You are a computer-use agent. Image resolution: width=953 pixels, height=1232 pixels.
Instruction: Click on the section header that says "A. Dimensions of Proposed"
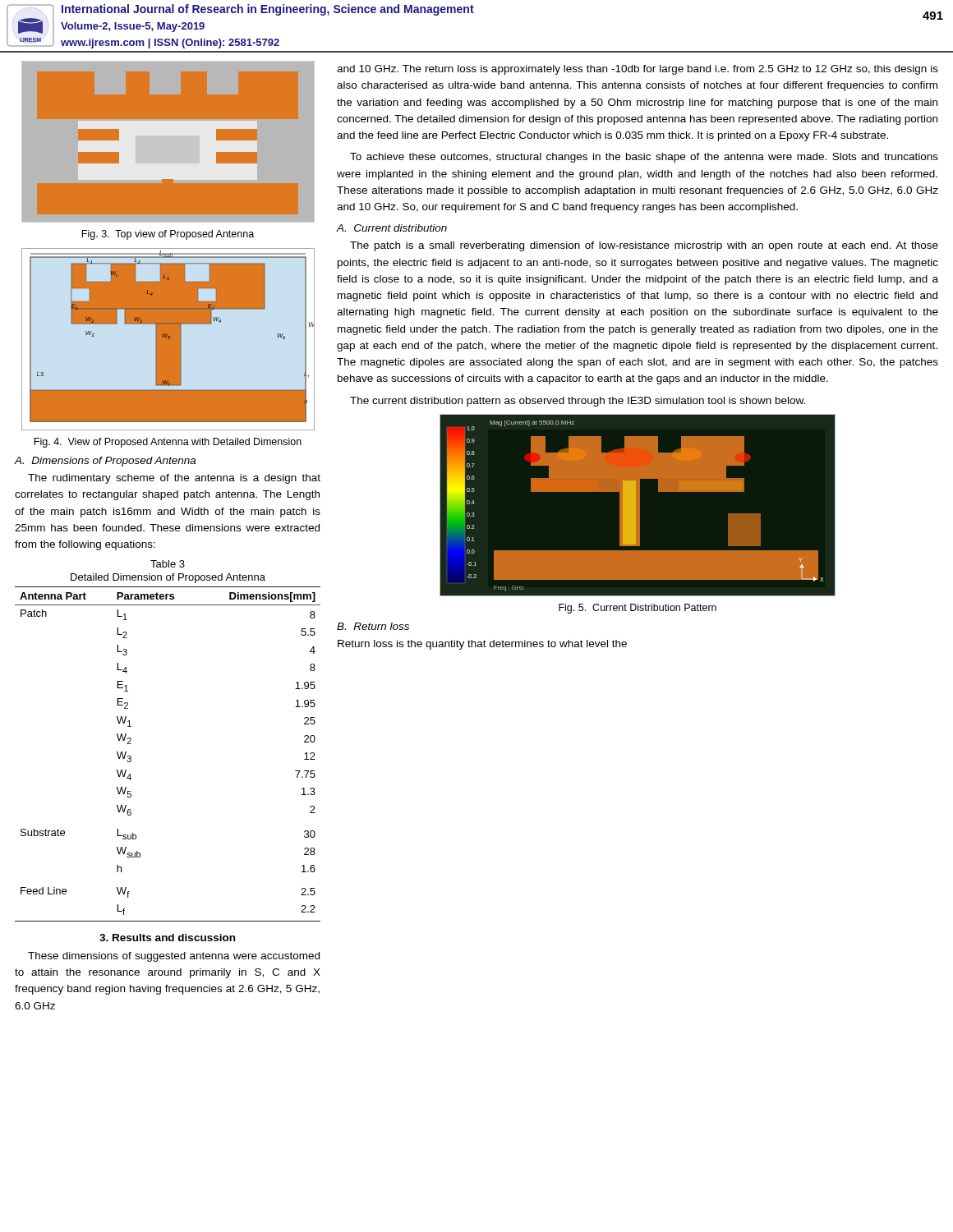click(x=105, y=460)
